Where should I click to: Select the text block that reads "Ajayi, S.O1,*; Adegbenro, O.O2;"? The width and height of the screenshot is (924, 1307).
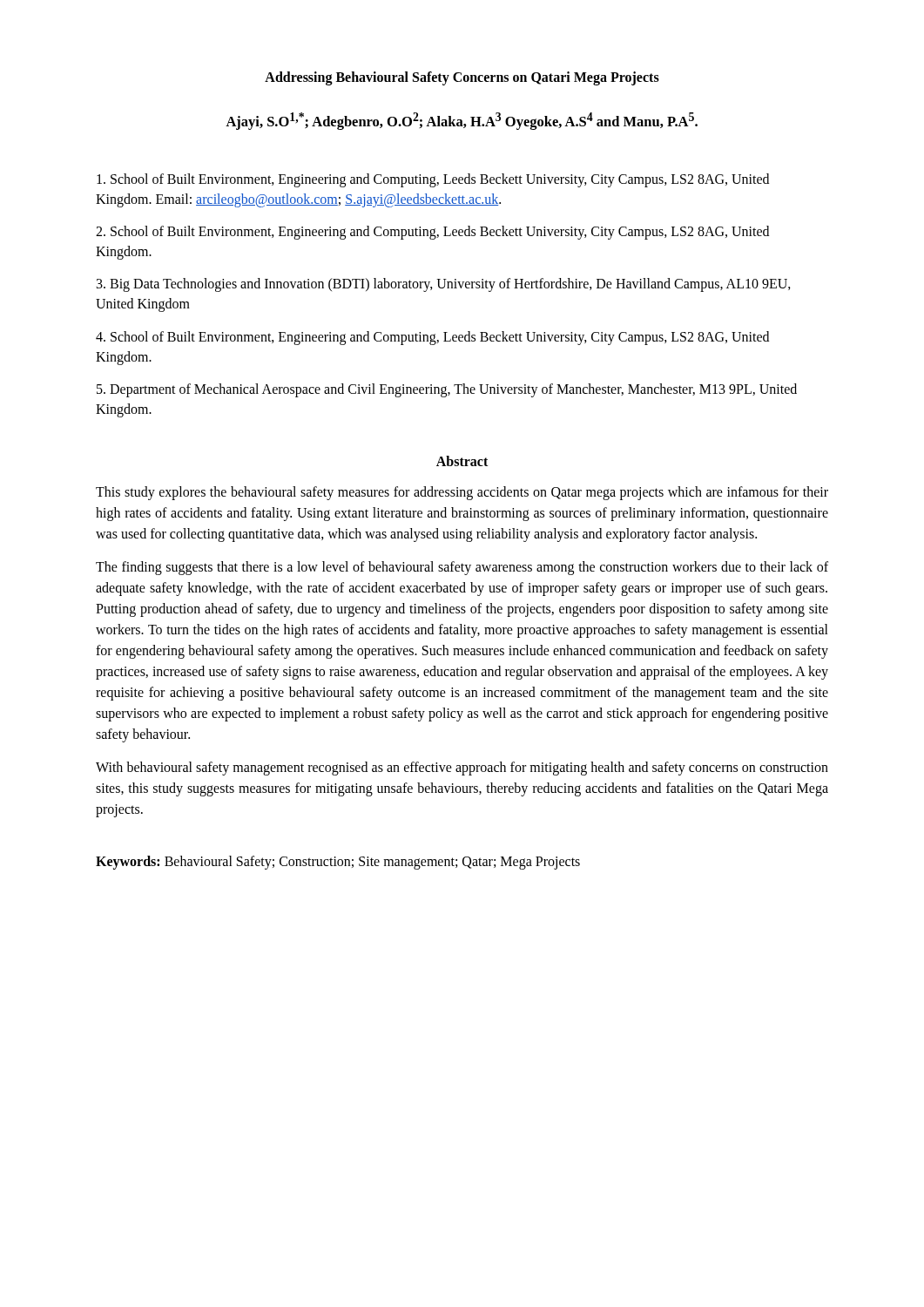pyautogui.click(x=462, y=120)
